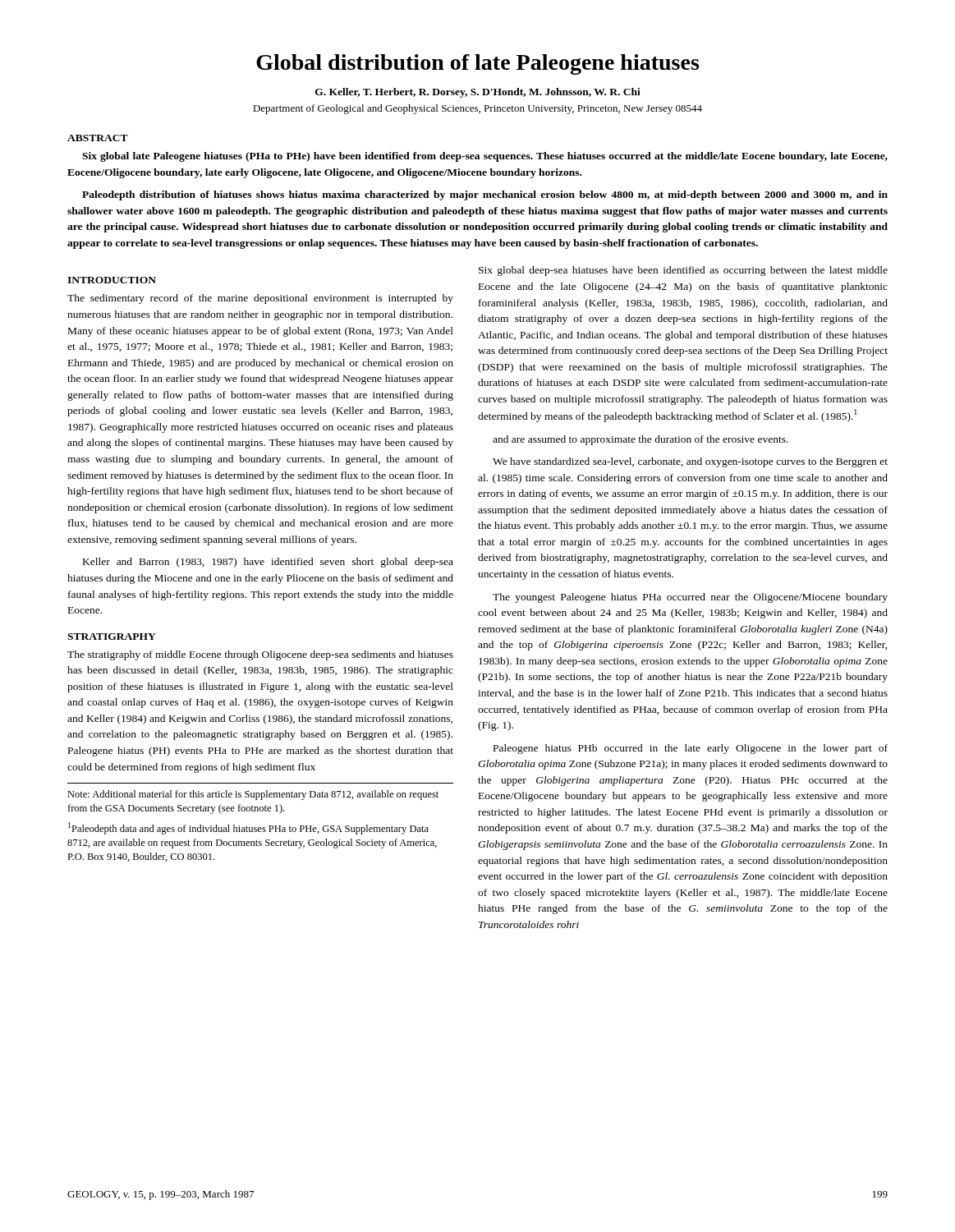Point to the text block starting "Note: Additional material for this article"
Viewport: 955px width, 1232px height.
click(x=260, y=802)
